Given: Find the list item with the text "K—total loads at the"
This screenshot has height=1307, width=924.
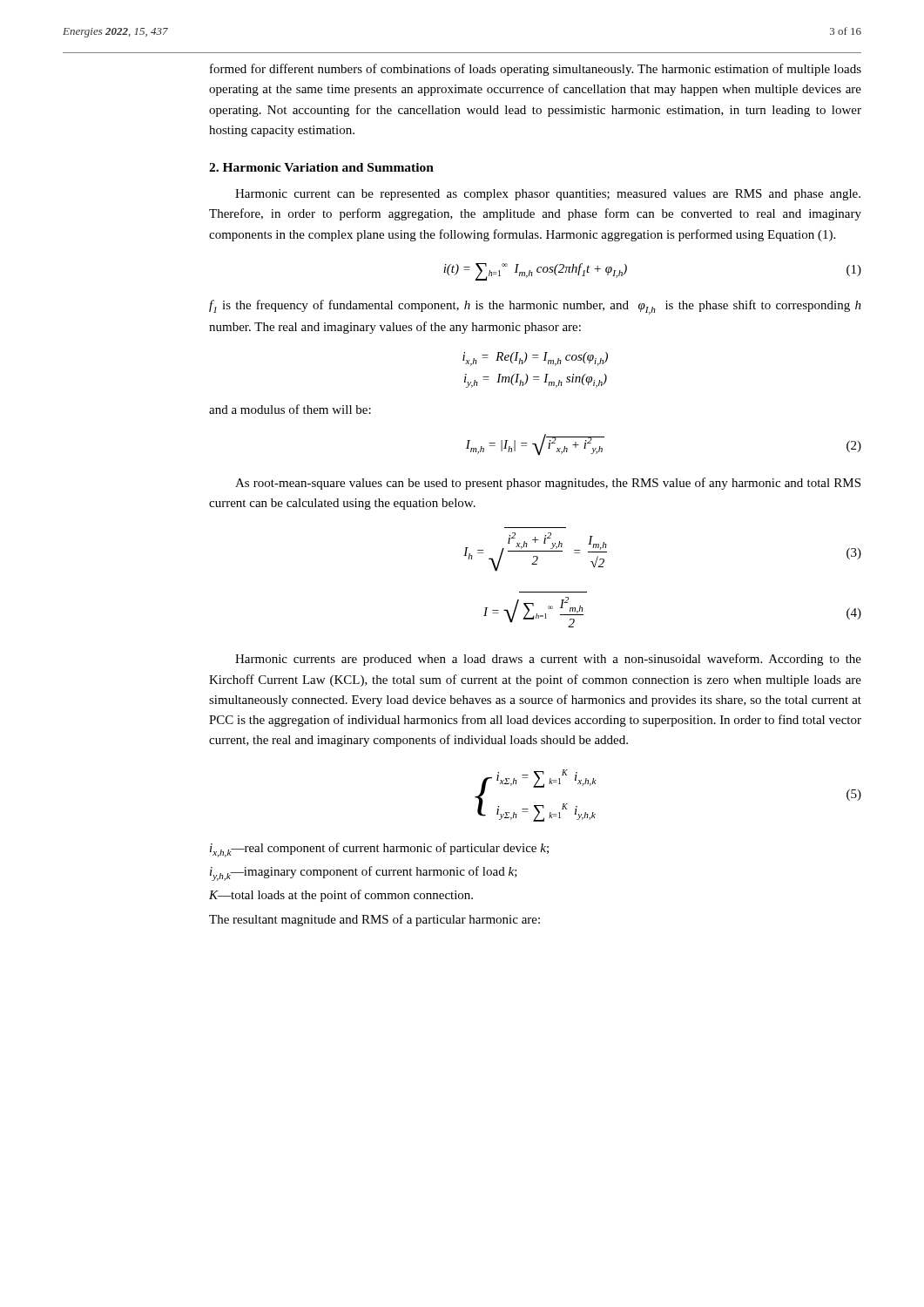Looking at the screenshot, I should pos(341,895).
